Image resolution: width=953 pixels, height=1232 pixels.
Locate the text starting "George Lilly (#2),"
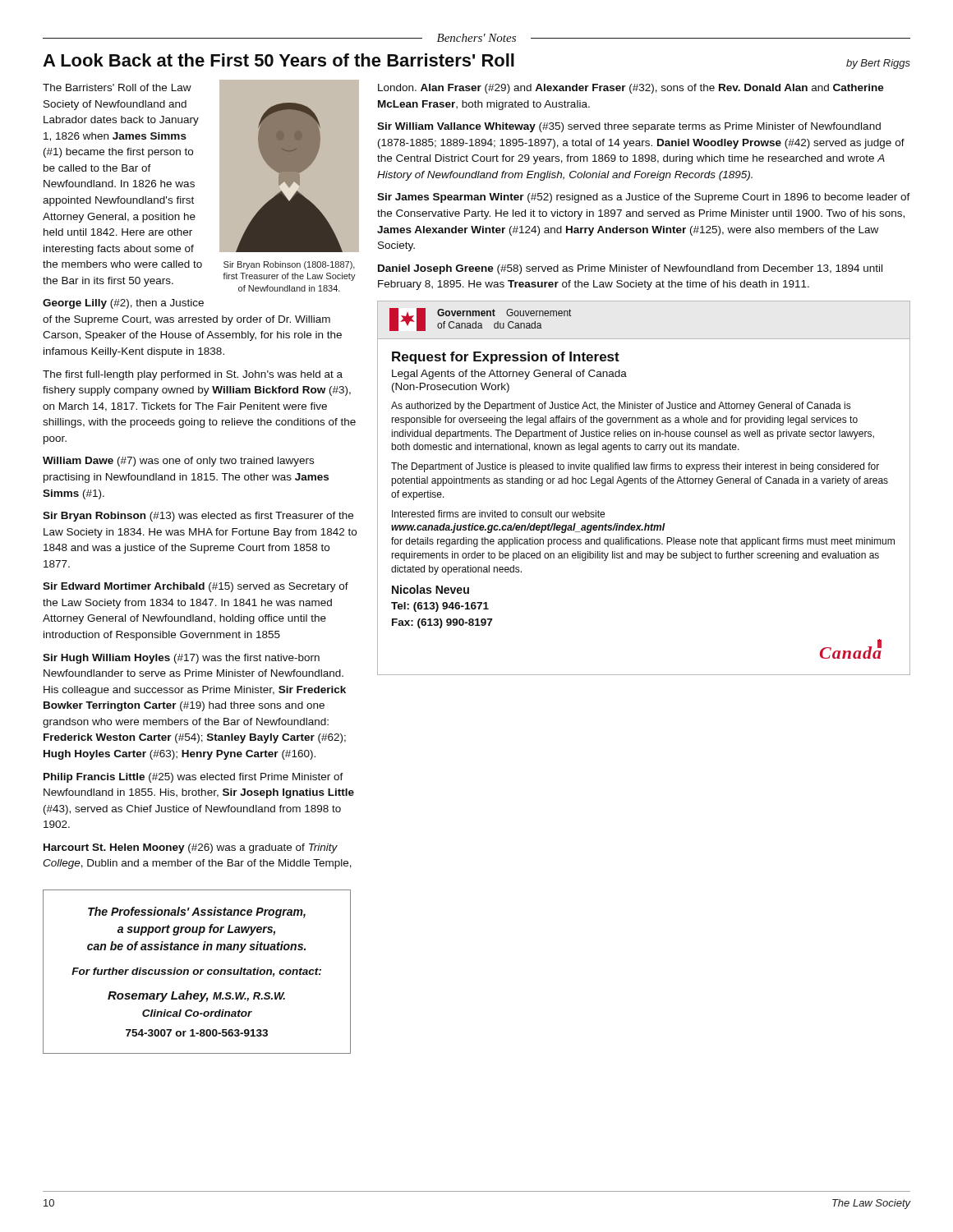click(x=192, y=327)
